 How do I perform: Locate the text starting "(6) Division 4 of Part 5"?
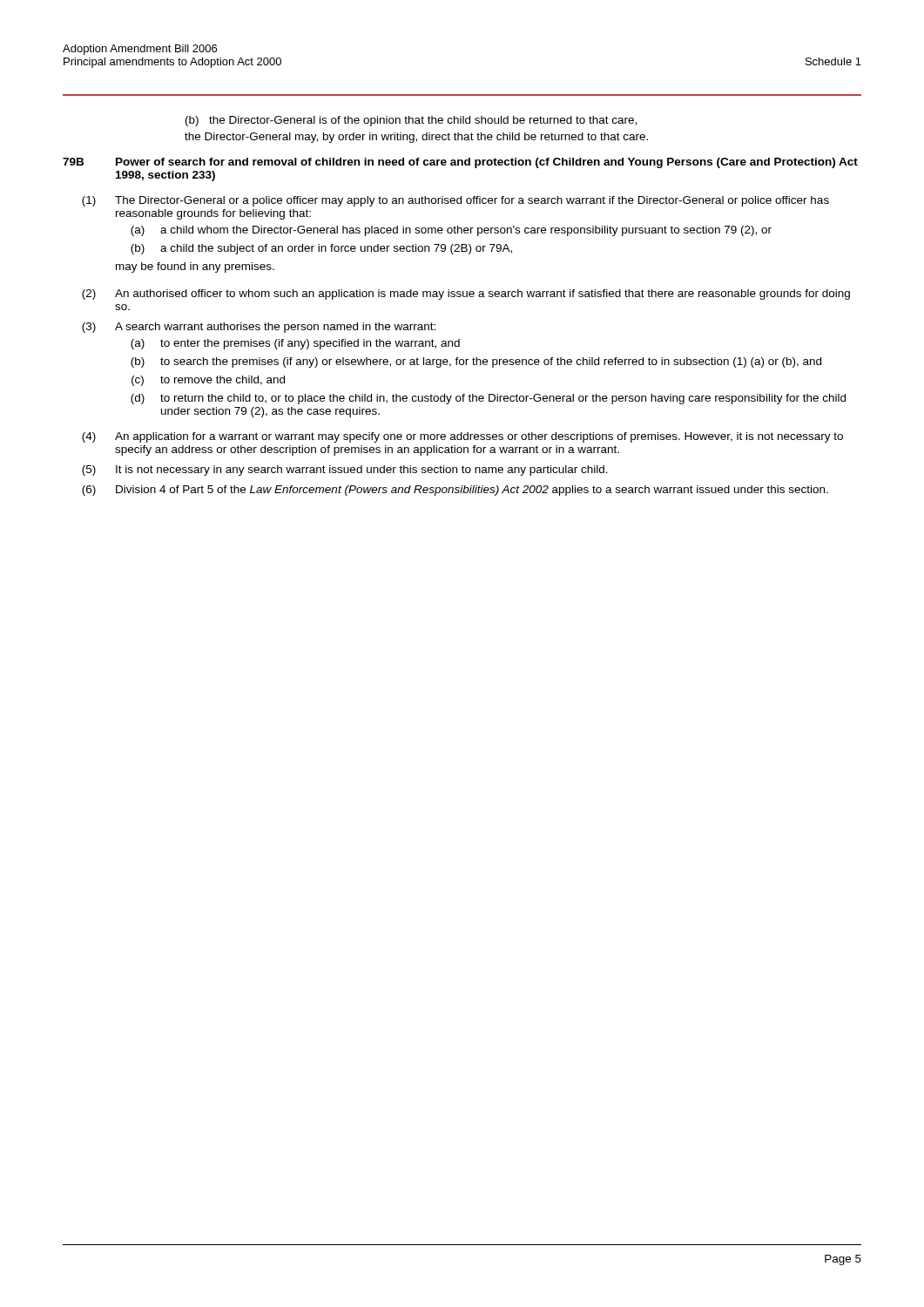point(462,489)
